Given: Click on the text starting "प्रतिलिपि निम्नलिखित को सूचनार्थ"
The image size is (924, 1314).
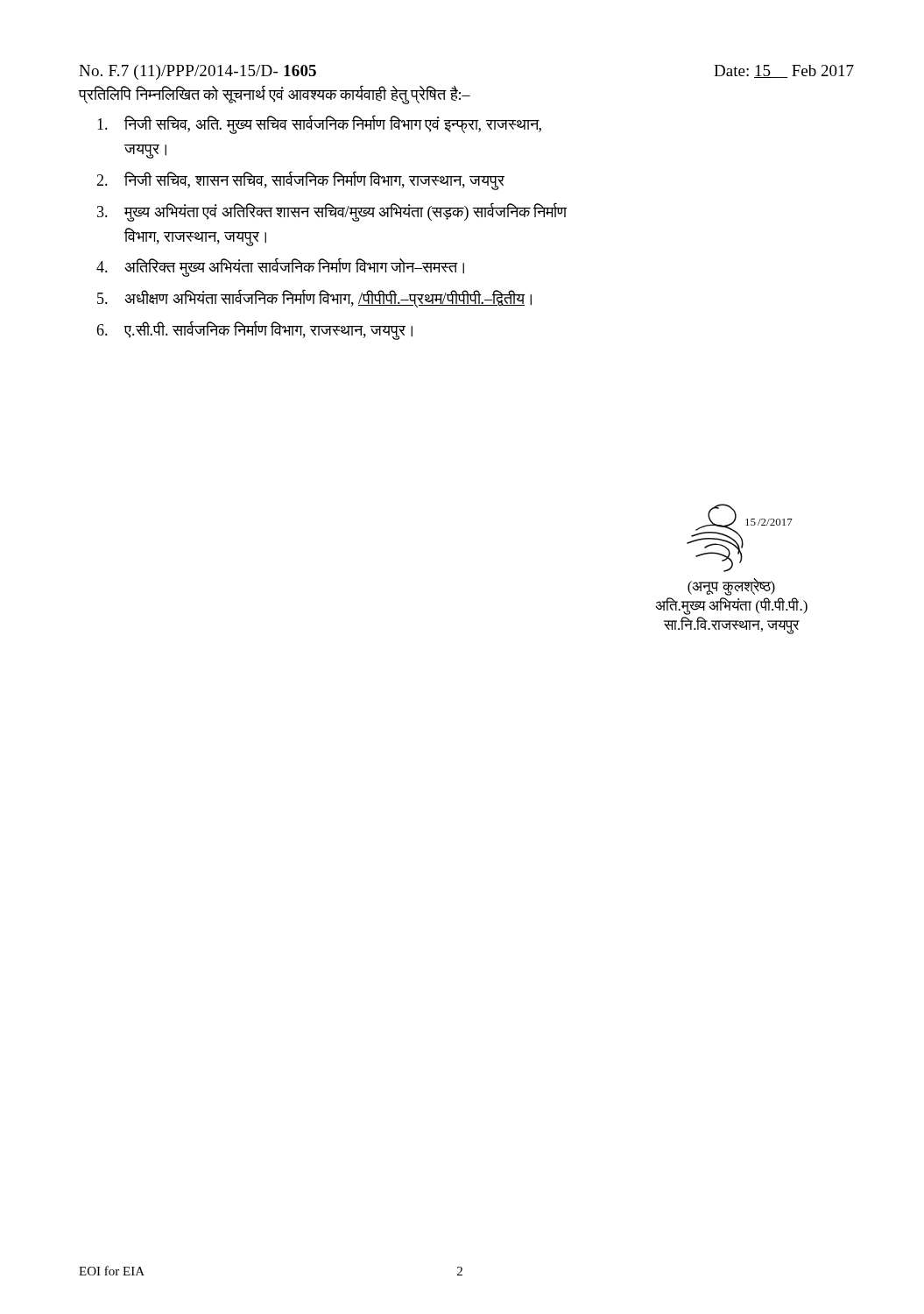Looking at the screenshot, I should (x=274, y=95).
